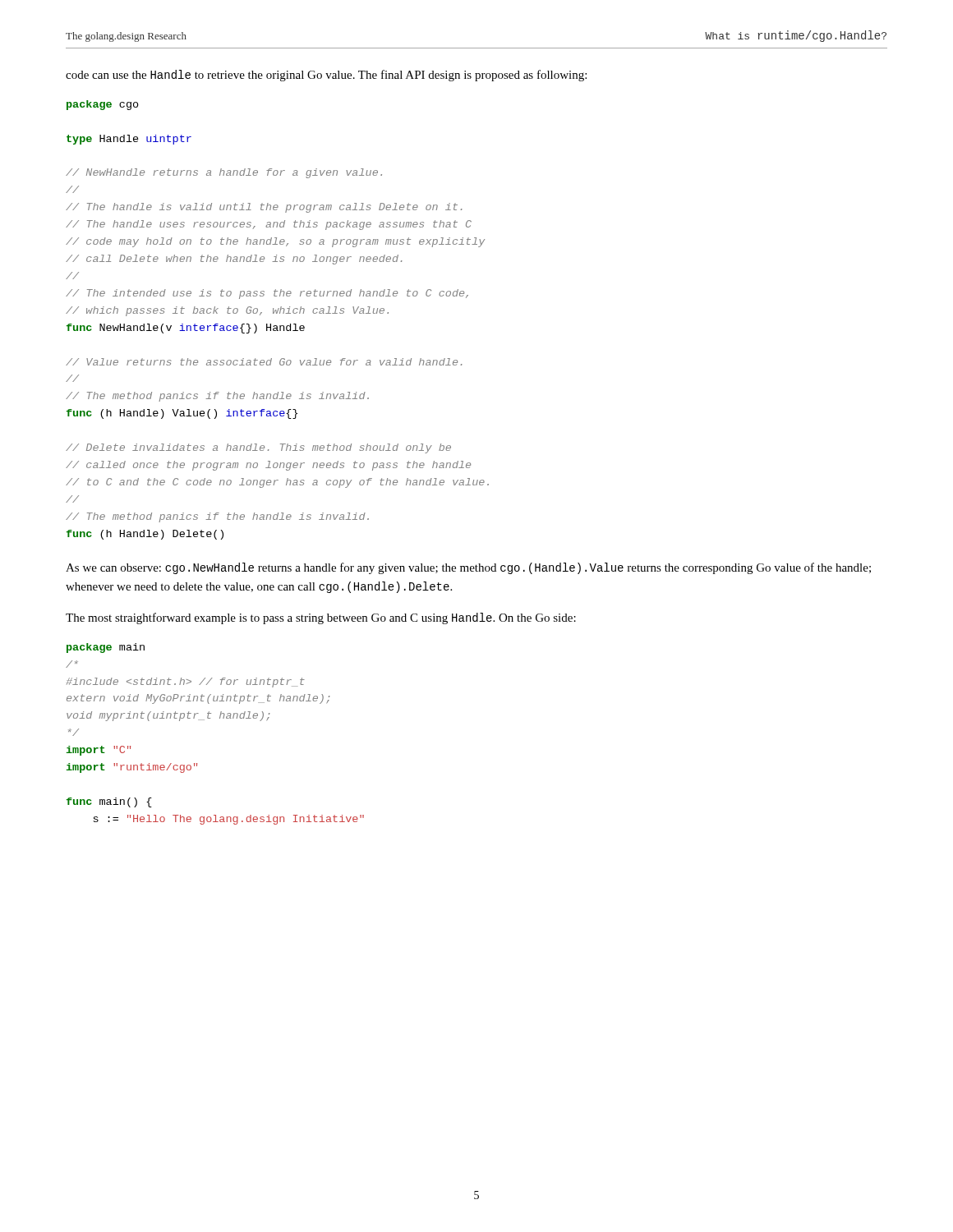
Task: Point to the block beginning "package main /* #include // for uintptr_t"
Action: (106, 648)
